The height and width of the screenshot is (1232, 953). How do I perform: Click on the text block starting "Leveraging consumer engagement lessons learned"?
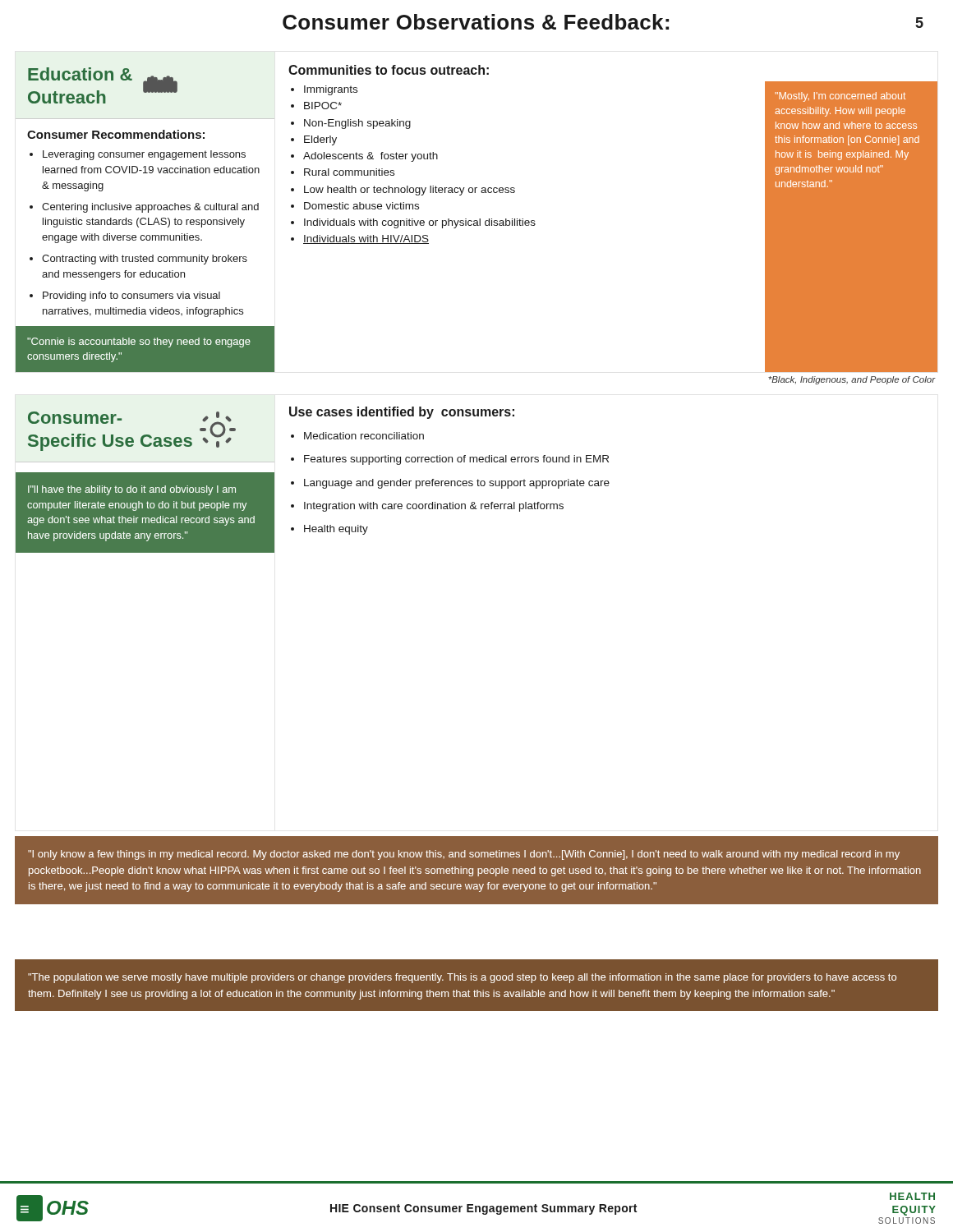[151, 169]
